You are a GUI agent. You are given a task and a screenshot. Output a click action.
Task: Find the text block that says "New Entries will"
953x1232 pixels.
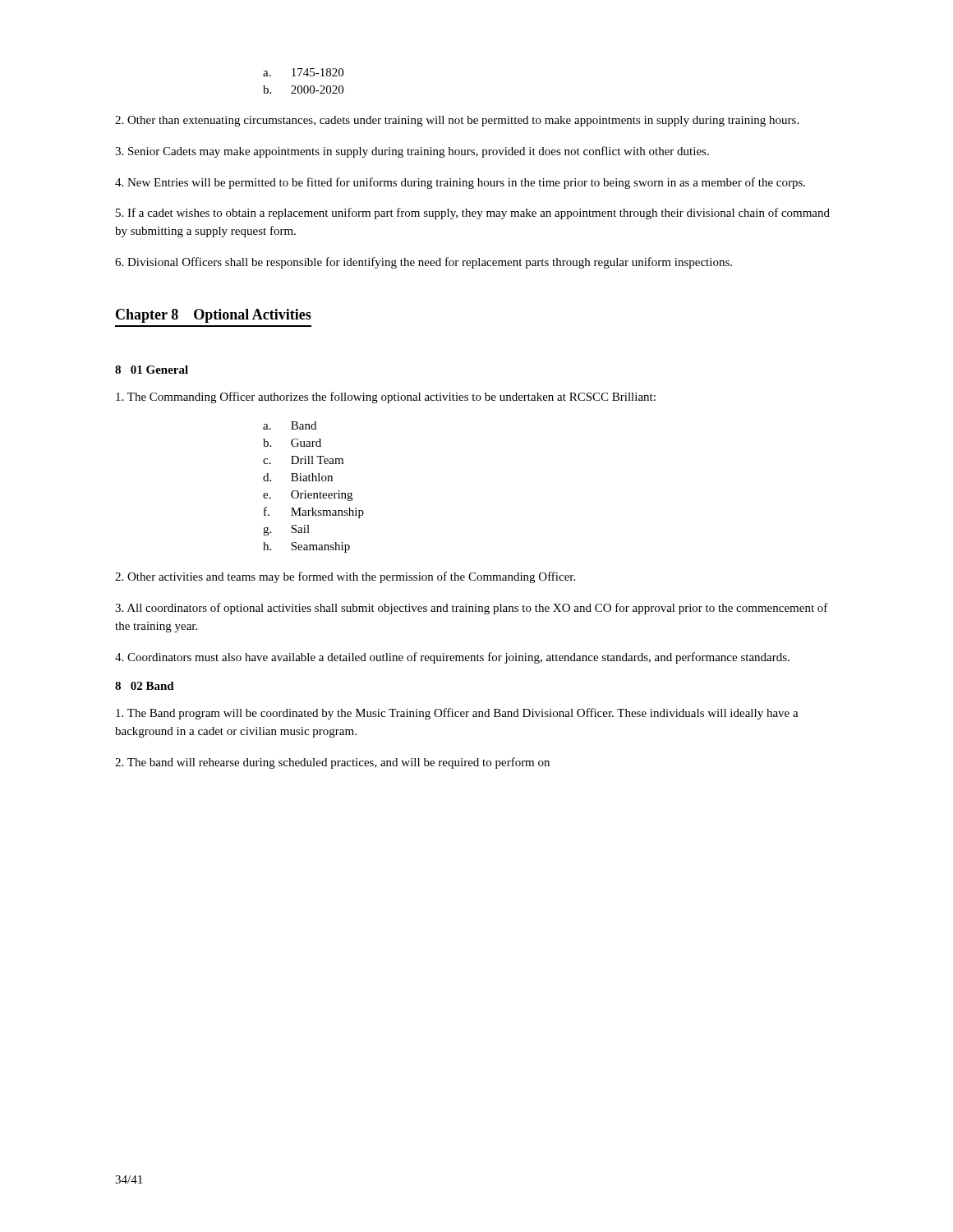(460, 182)
